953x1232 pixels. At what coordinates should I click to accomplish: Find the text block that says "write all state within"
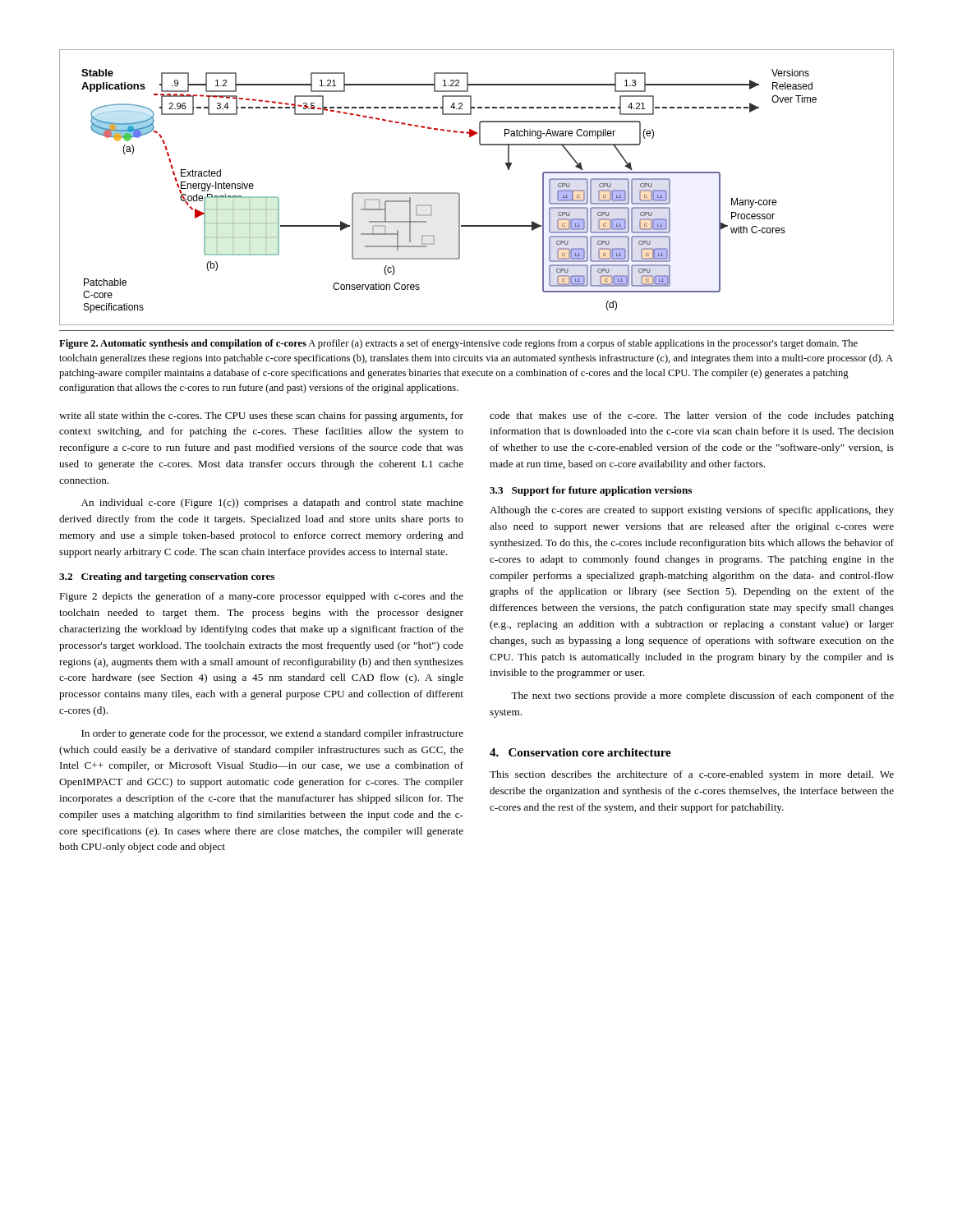pos(261,416)
